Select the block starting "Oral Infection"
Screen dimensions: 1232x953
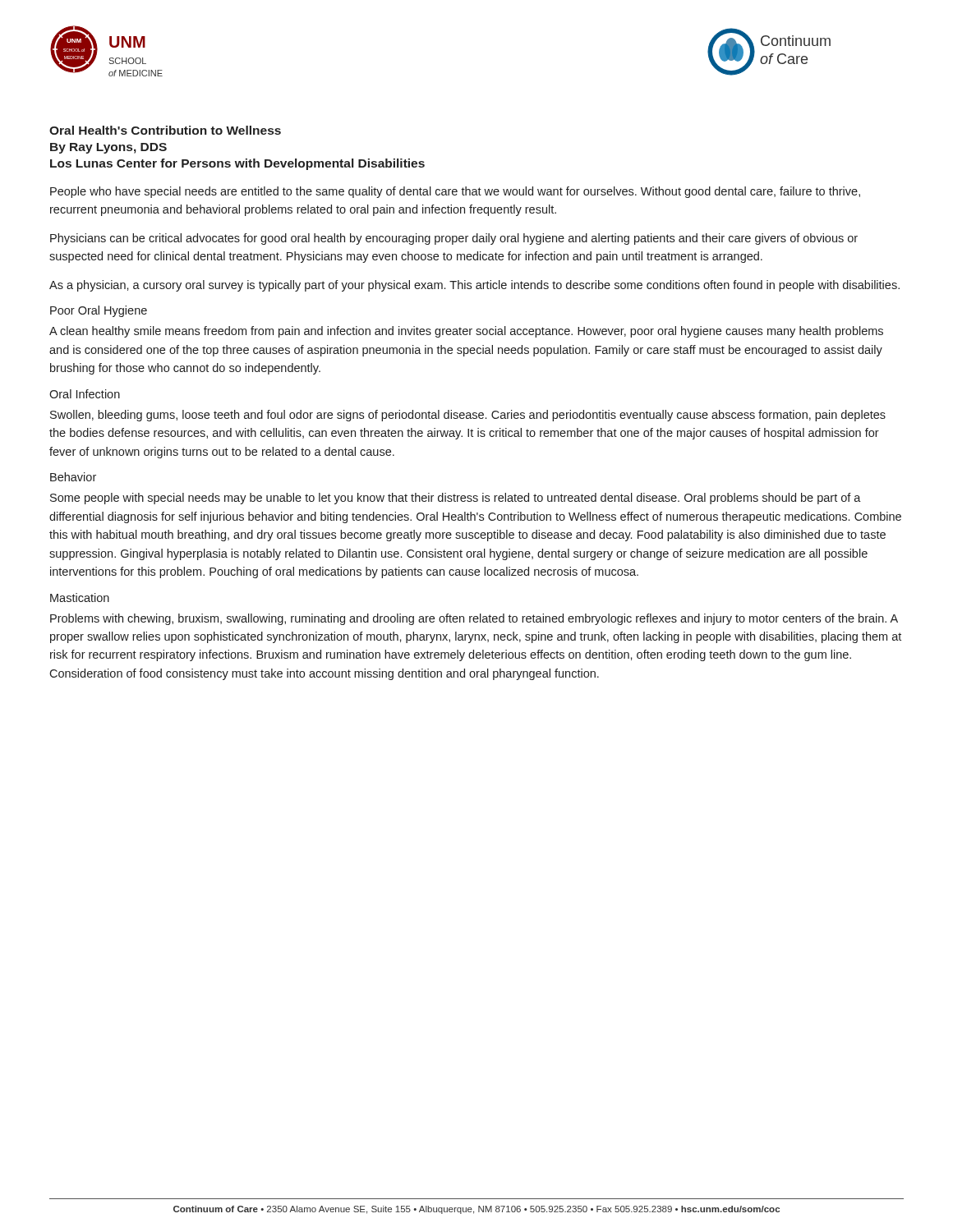click(85, 394)
